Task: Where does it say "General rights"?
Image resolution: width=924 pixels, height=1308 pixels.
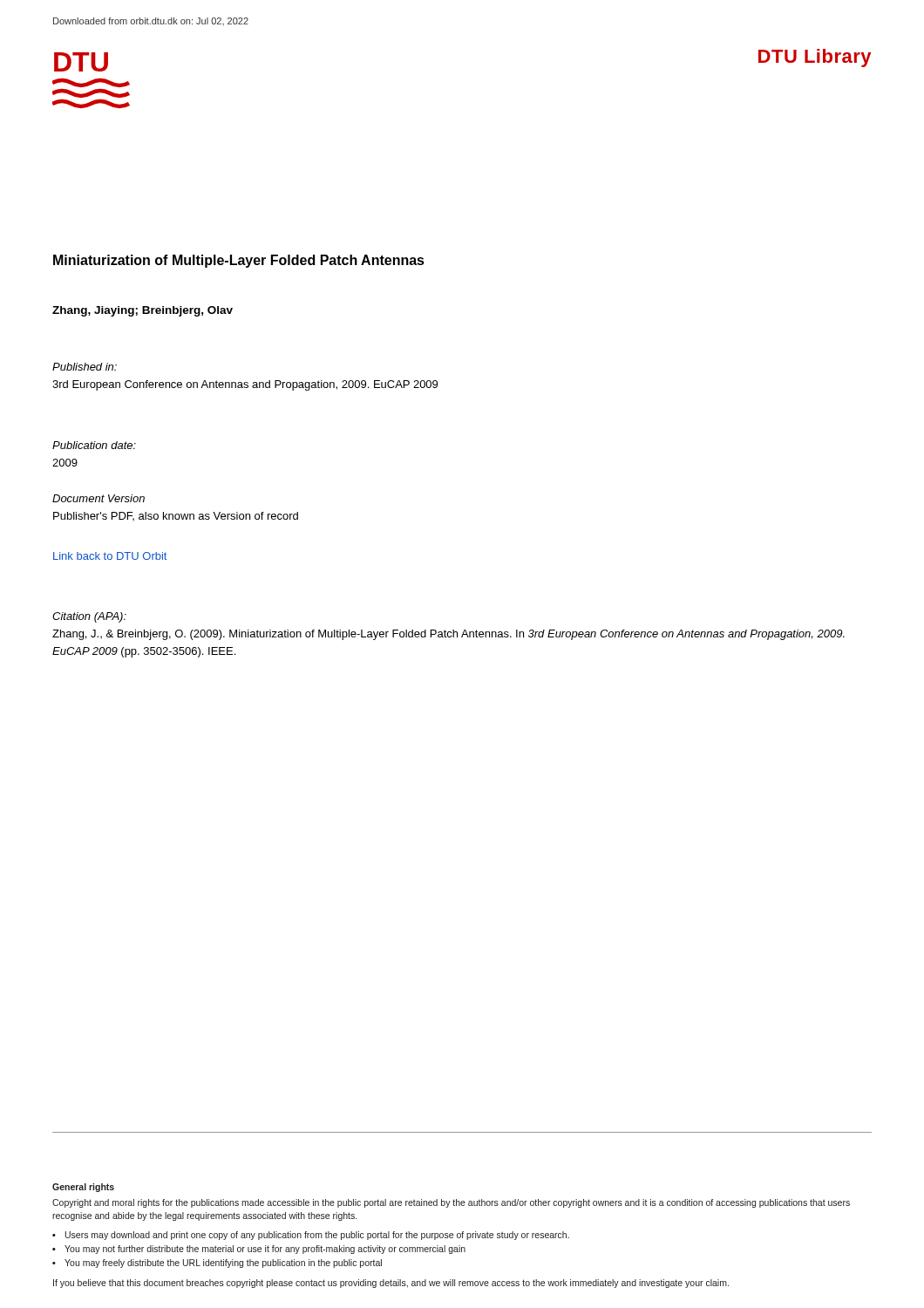Action: pos(83,1186)
